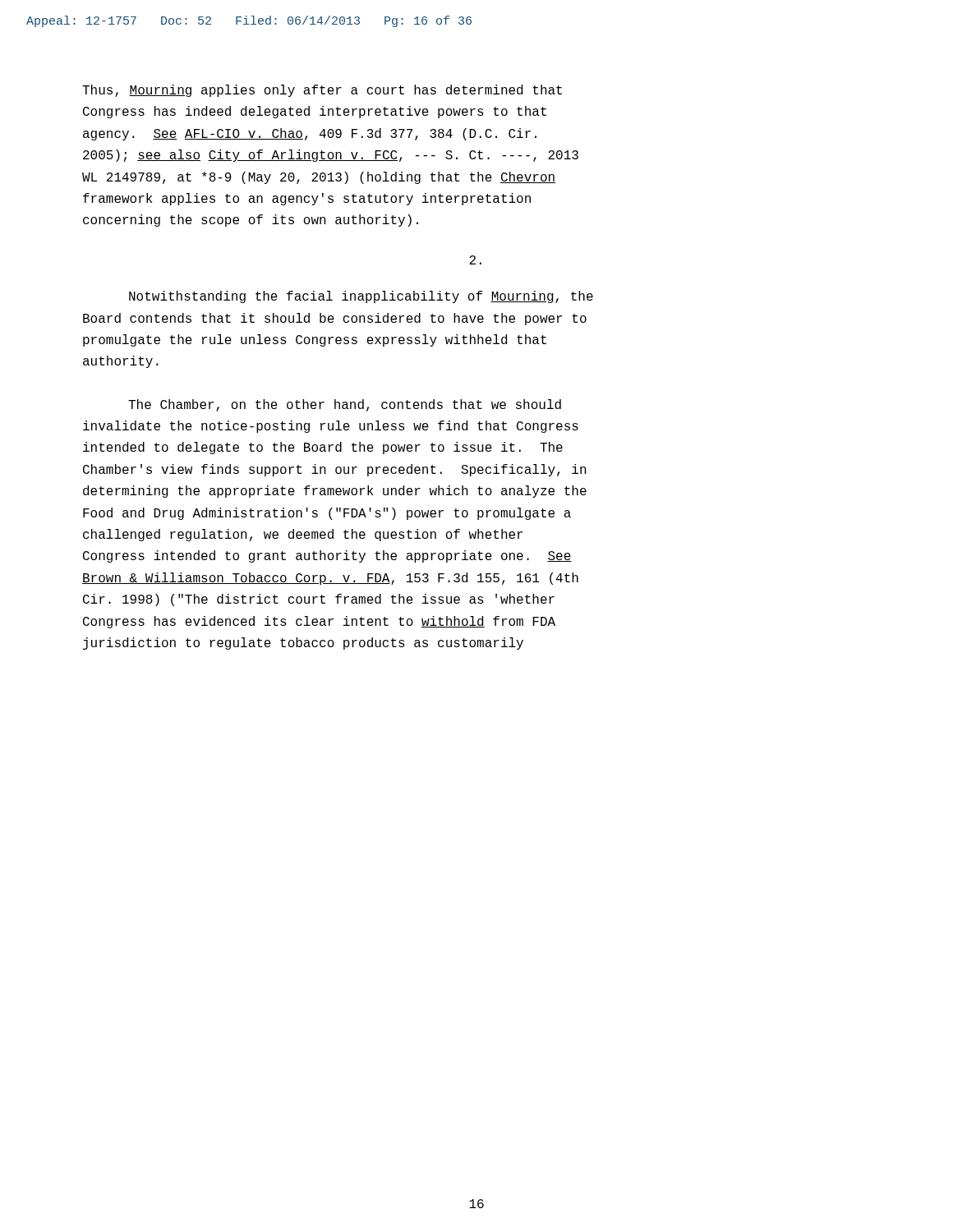Image resolution: width=953 pixels, height=1232 pixels.
Task: Find the text block that says "Notwithstanding the facial inapplicability of Mourning, the"
Action: coord(338,330)
